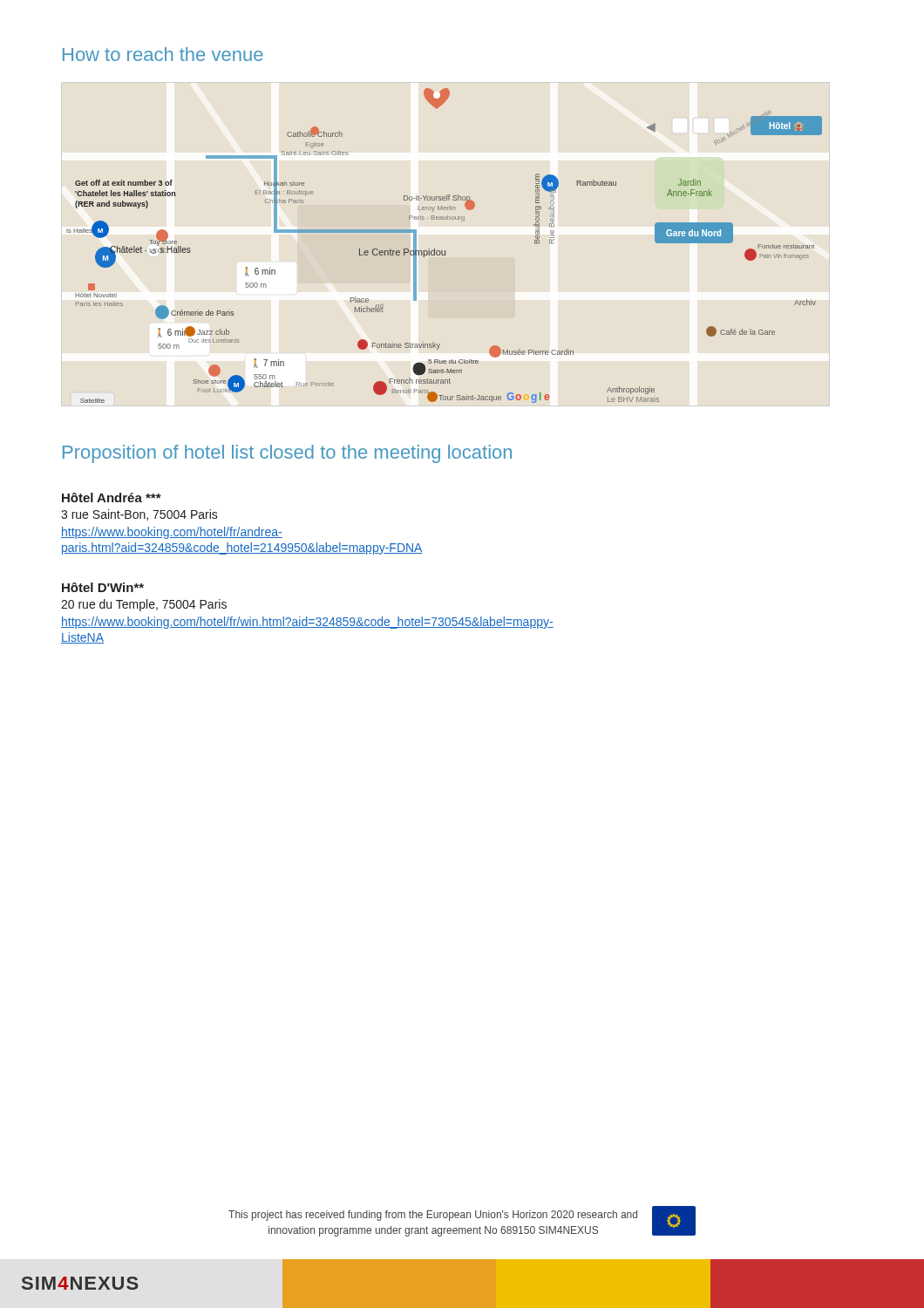This screenshot has width=924, height=1308.
Task: Find the passage starting "This project has received funding from the"
Action: pos(433,1223)
